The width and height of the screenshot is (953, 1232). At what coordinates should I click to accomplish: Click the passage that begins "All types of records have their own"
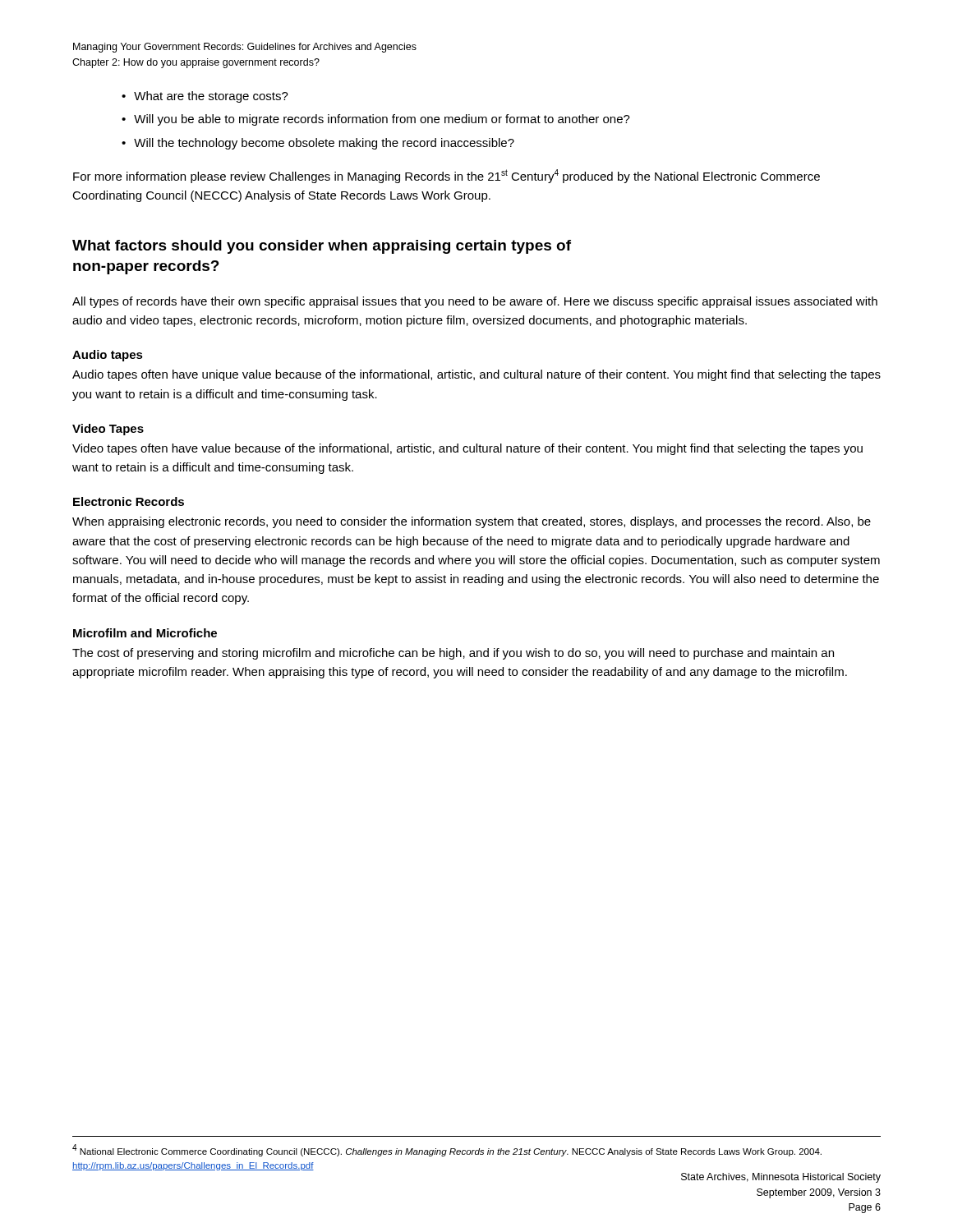point(475,310)
